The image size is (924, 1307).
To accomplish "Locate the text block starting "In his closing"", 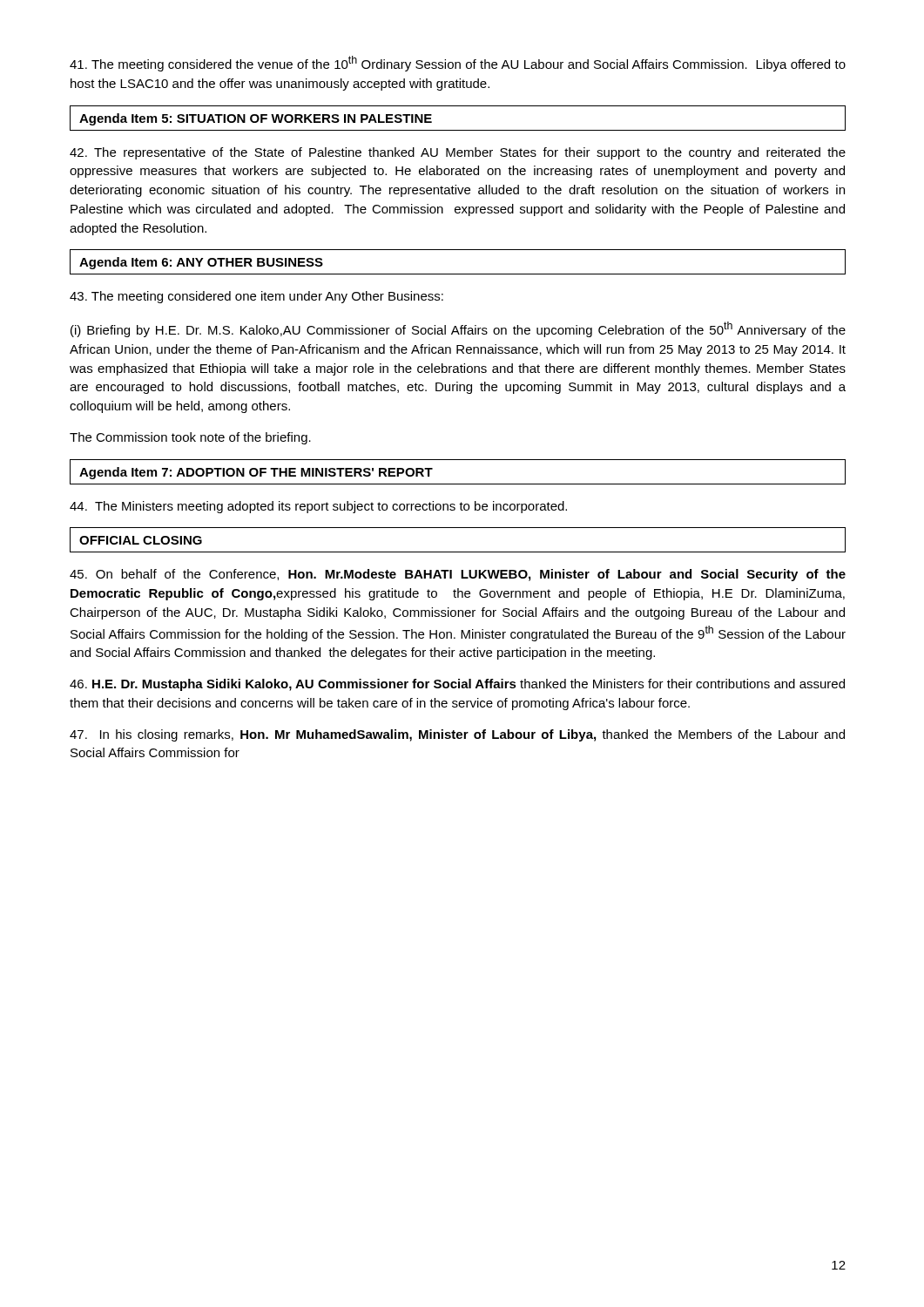I will point(458,743).
